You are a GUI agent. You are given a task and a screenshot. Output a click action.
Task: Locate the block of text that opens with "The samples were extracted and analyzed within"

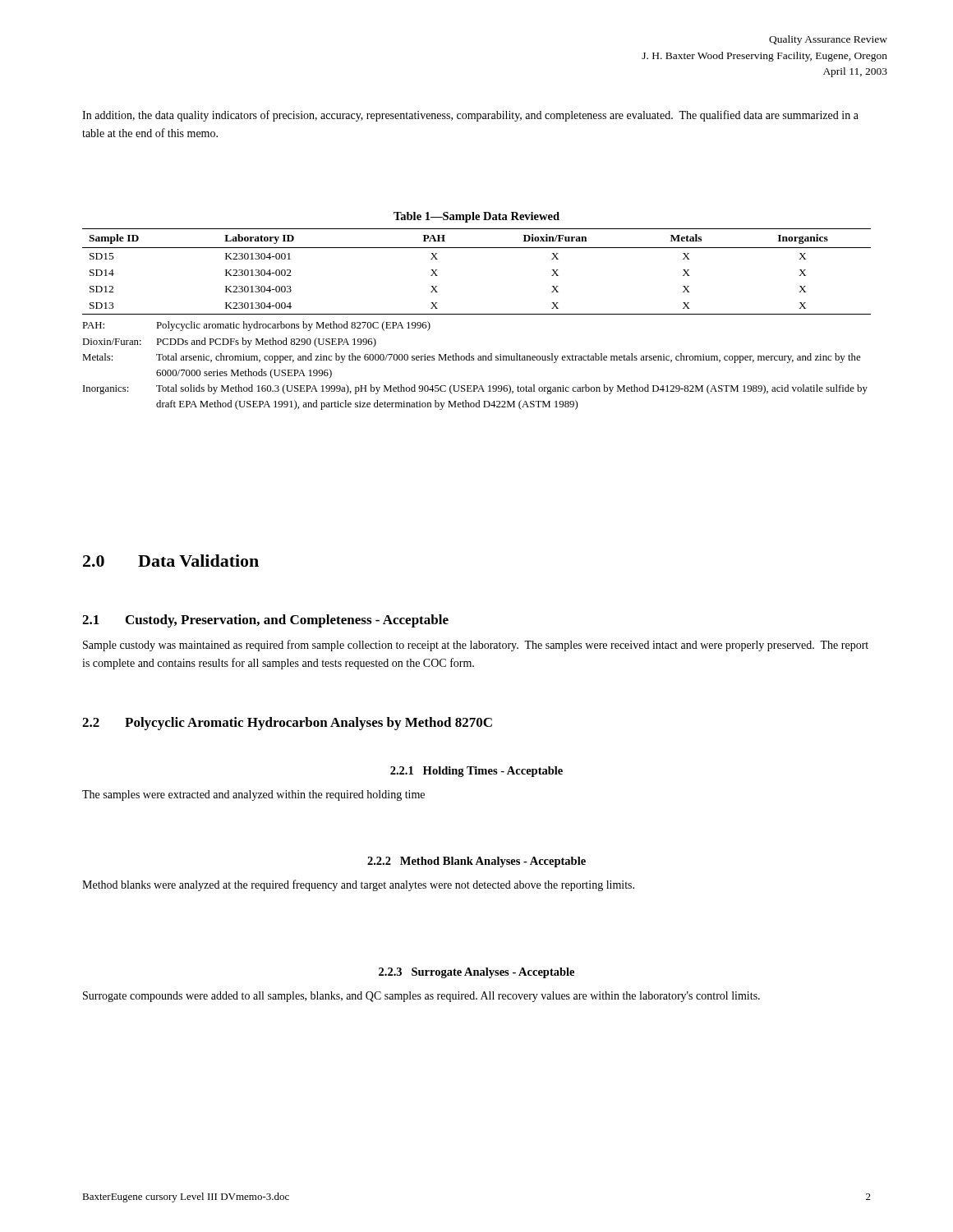pos(254,795)
